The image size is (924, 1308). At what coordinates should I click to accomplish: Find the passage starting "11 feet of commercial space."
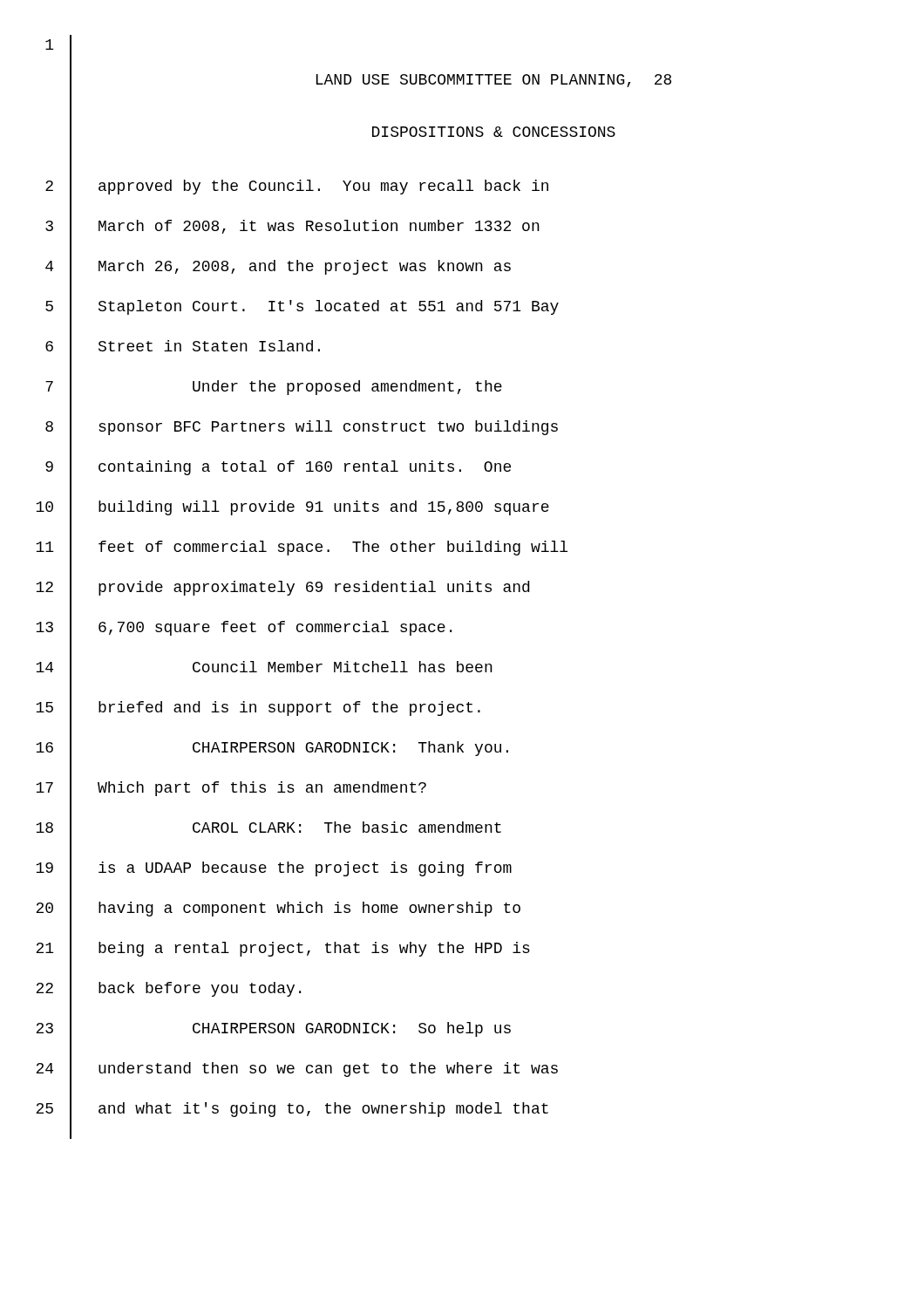pyautogui.click(x=462, y=557)
